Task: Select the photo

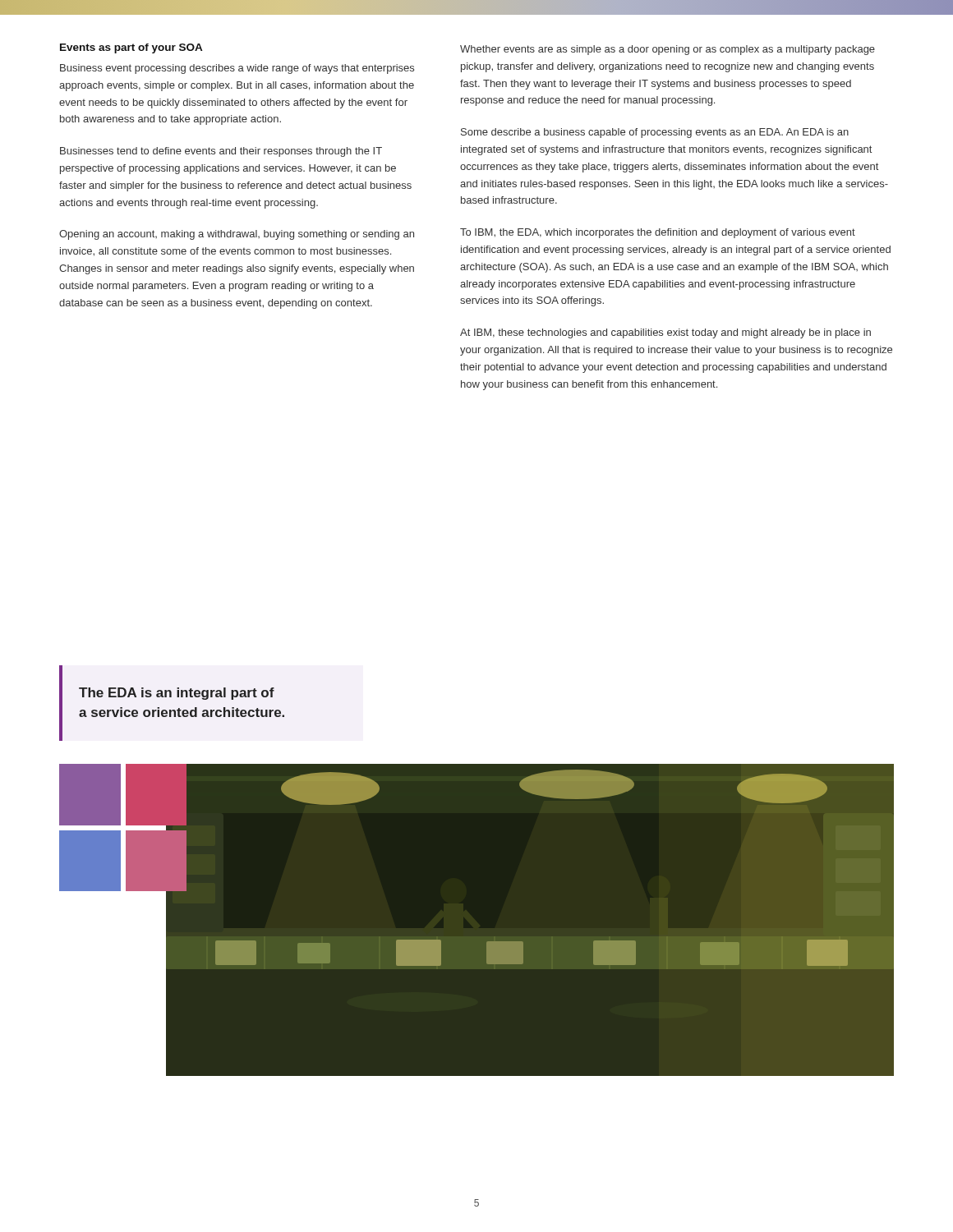Action: pos(476,924)
